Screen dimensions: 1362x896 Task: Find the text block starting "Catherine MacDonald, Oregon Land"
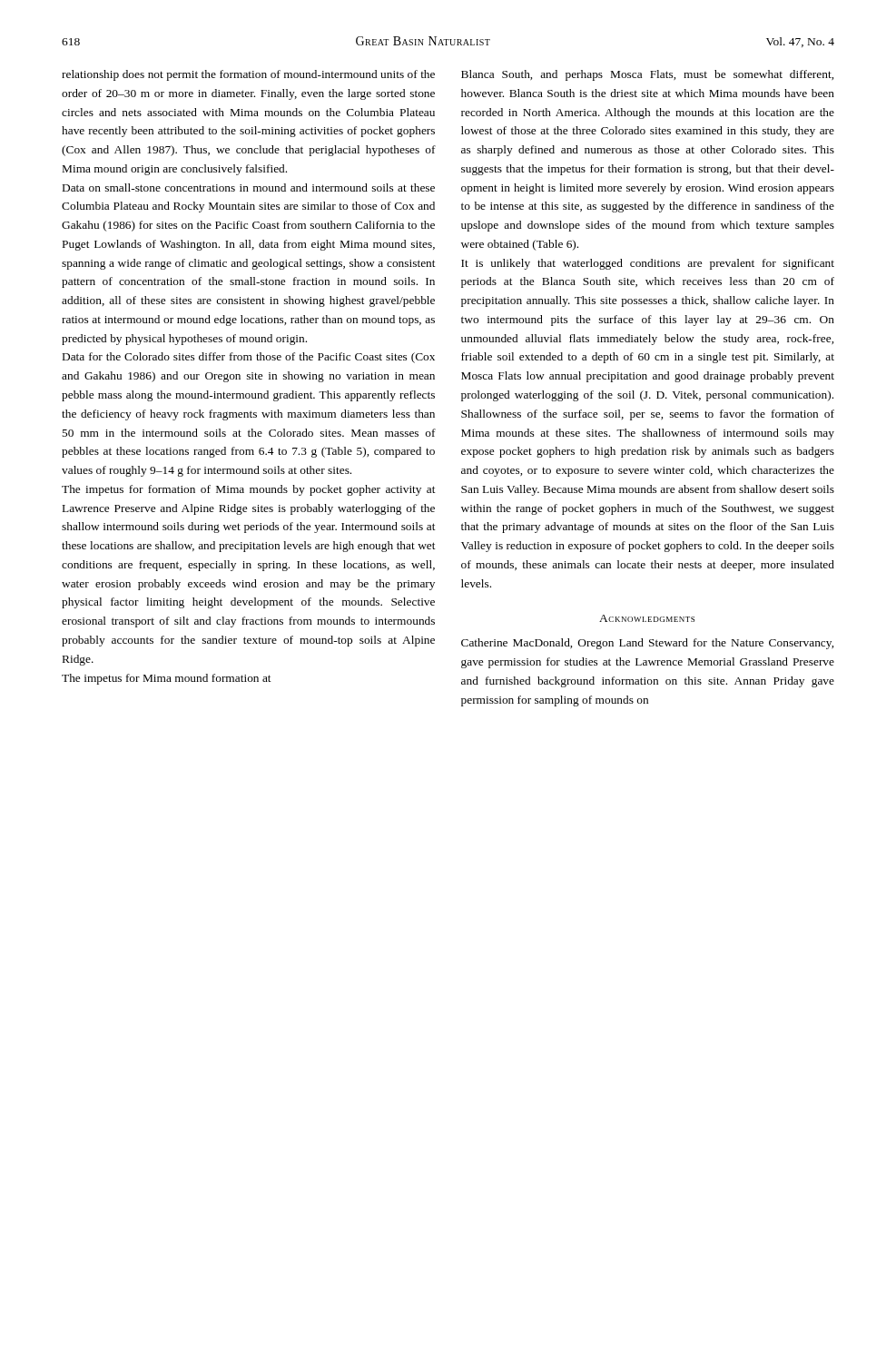[x=647, y=672]
